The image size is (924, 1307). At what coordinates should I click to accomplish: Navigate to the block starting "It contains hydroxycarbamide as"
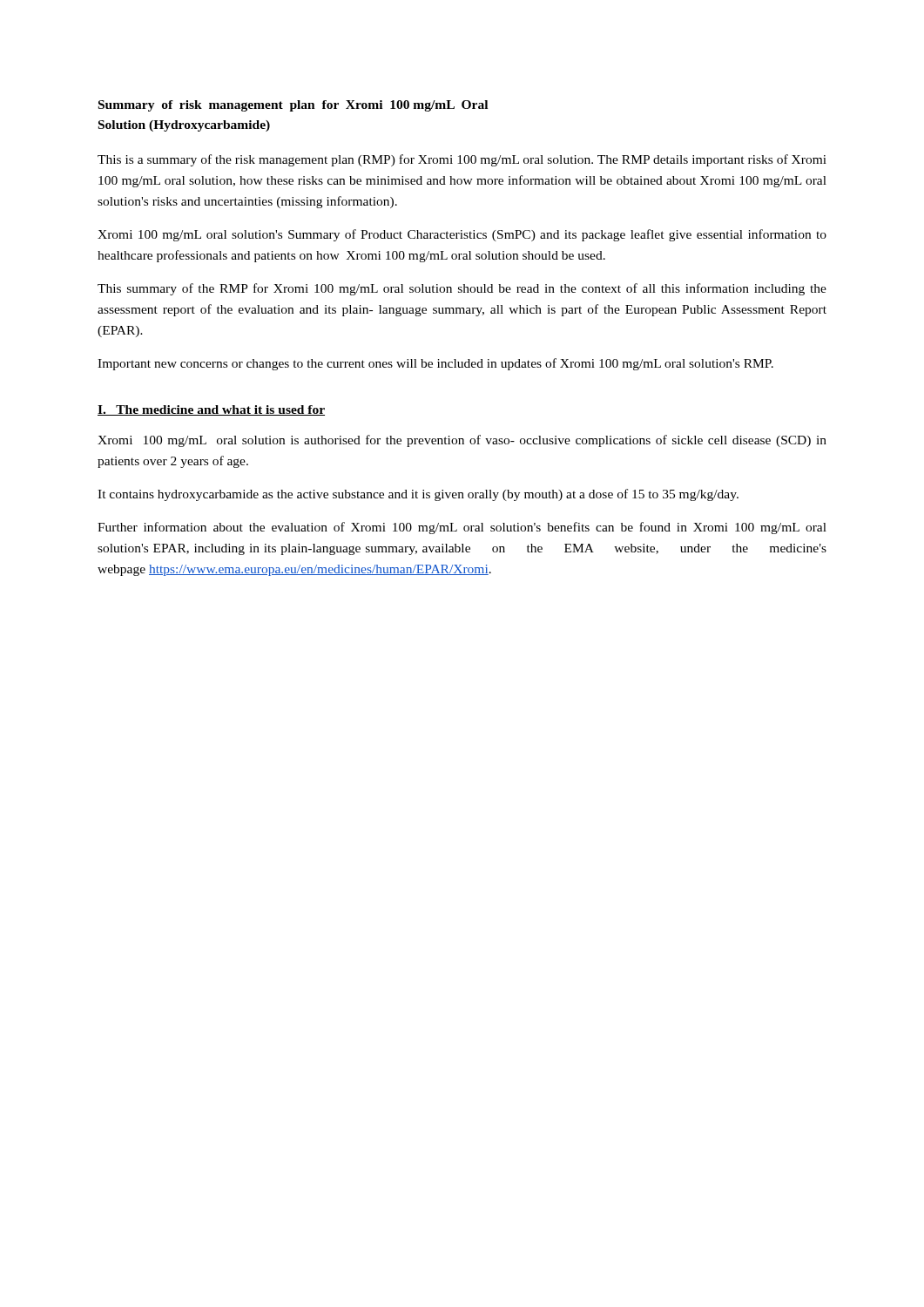418,493
